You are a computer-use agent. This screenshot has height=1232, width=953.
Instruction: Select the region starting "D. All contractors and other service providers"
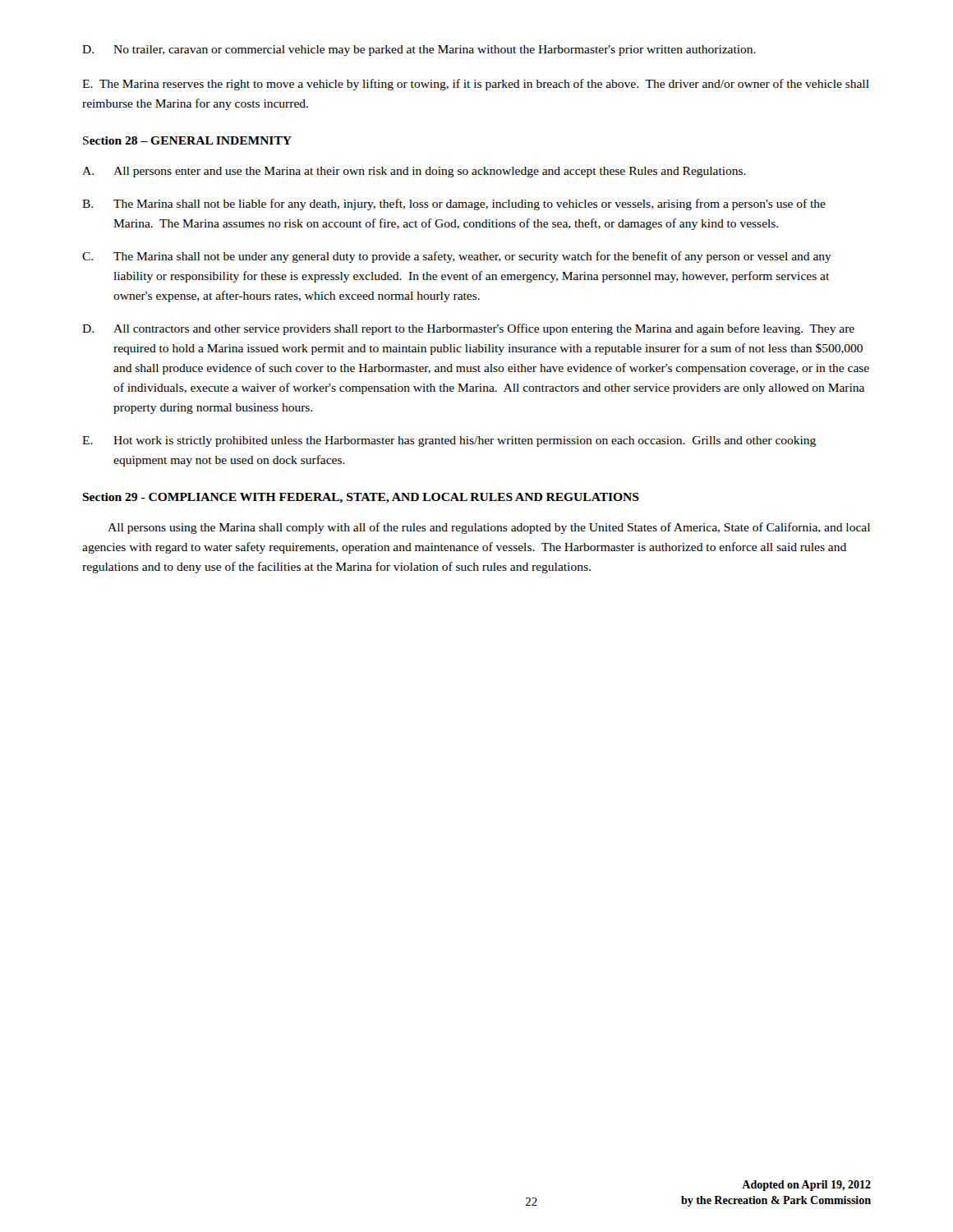click(x=476, y=368)
